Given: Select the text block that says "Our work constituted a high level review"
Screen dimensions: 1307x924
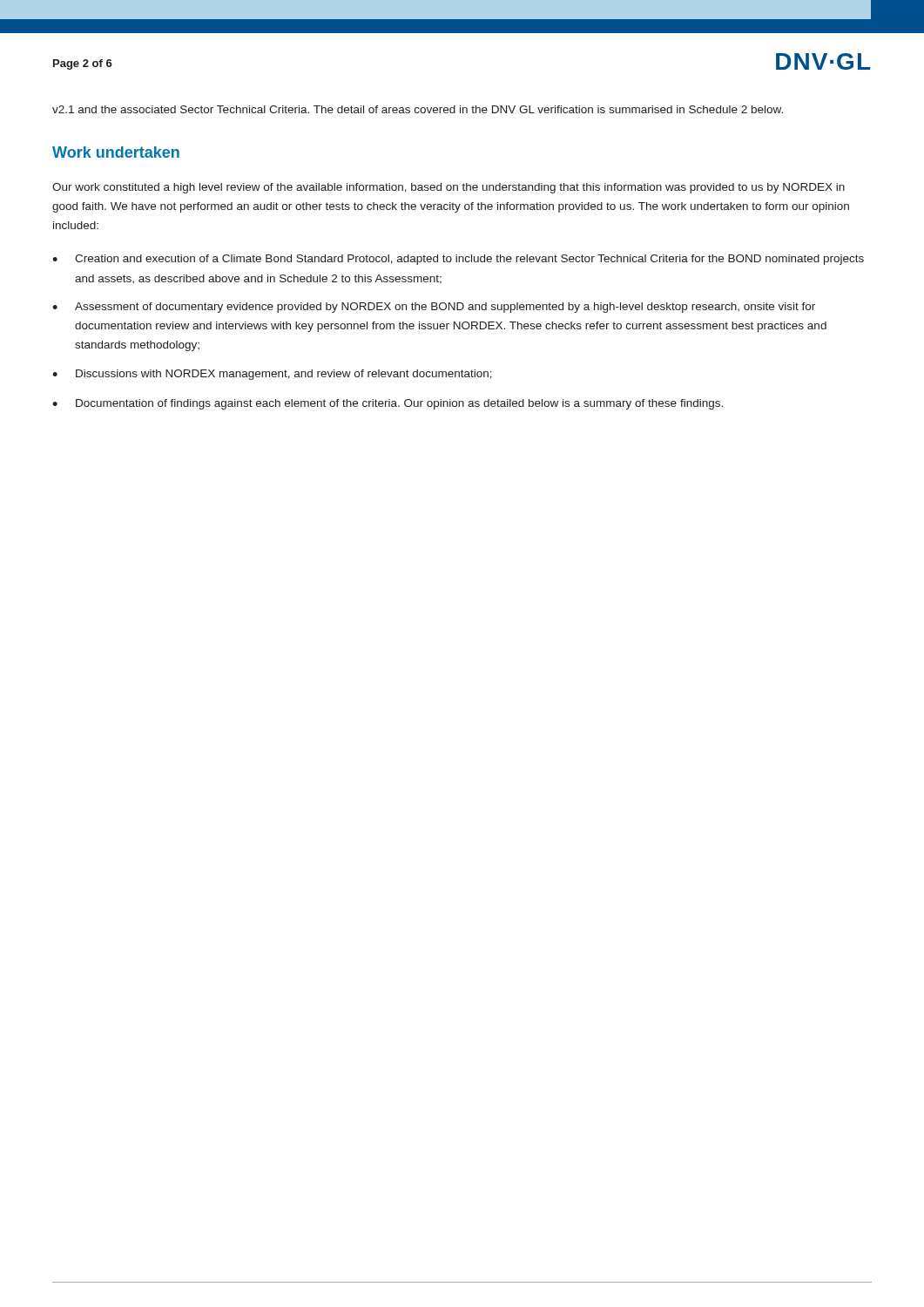Looking at the screenshot, I should click(x=451, y=206).
